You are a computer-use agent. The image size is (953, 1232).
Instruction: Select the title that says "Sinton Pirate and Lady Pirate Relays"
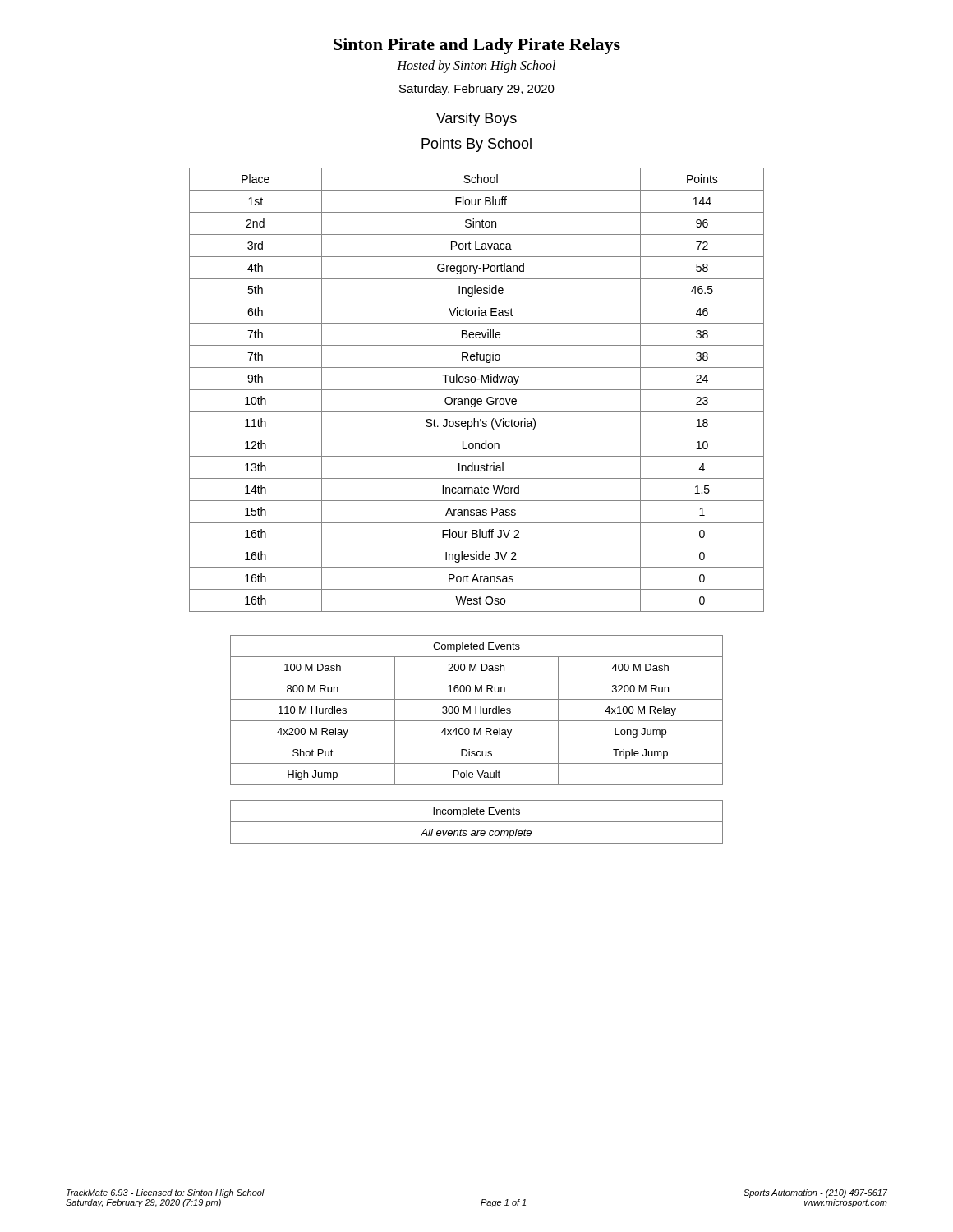coord(476,53)
